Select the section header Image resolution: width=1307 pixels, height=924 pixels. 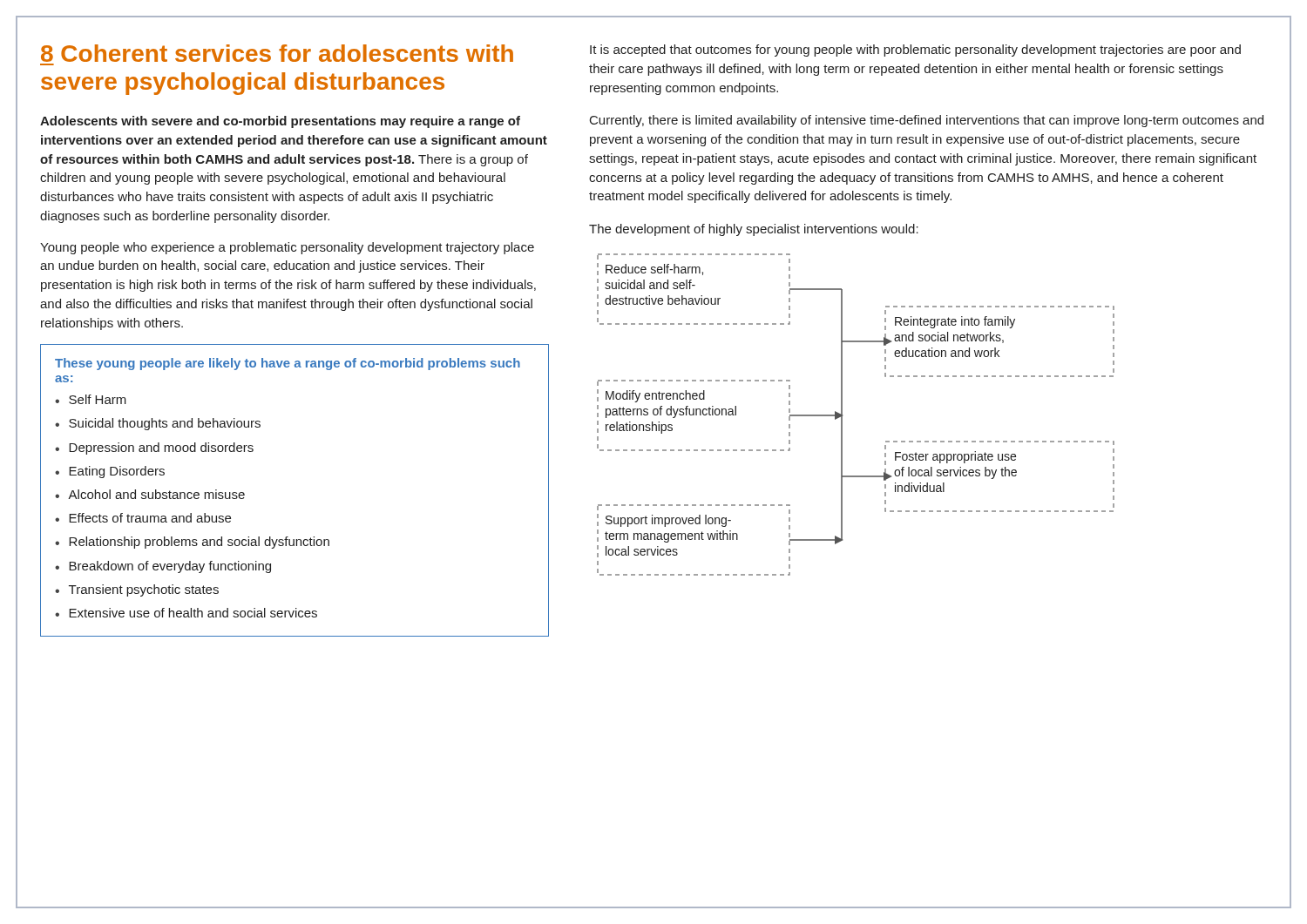(288, 370)
